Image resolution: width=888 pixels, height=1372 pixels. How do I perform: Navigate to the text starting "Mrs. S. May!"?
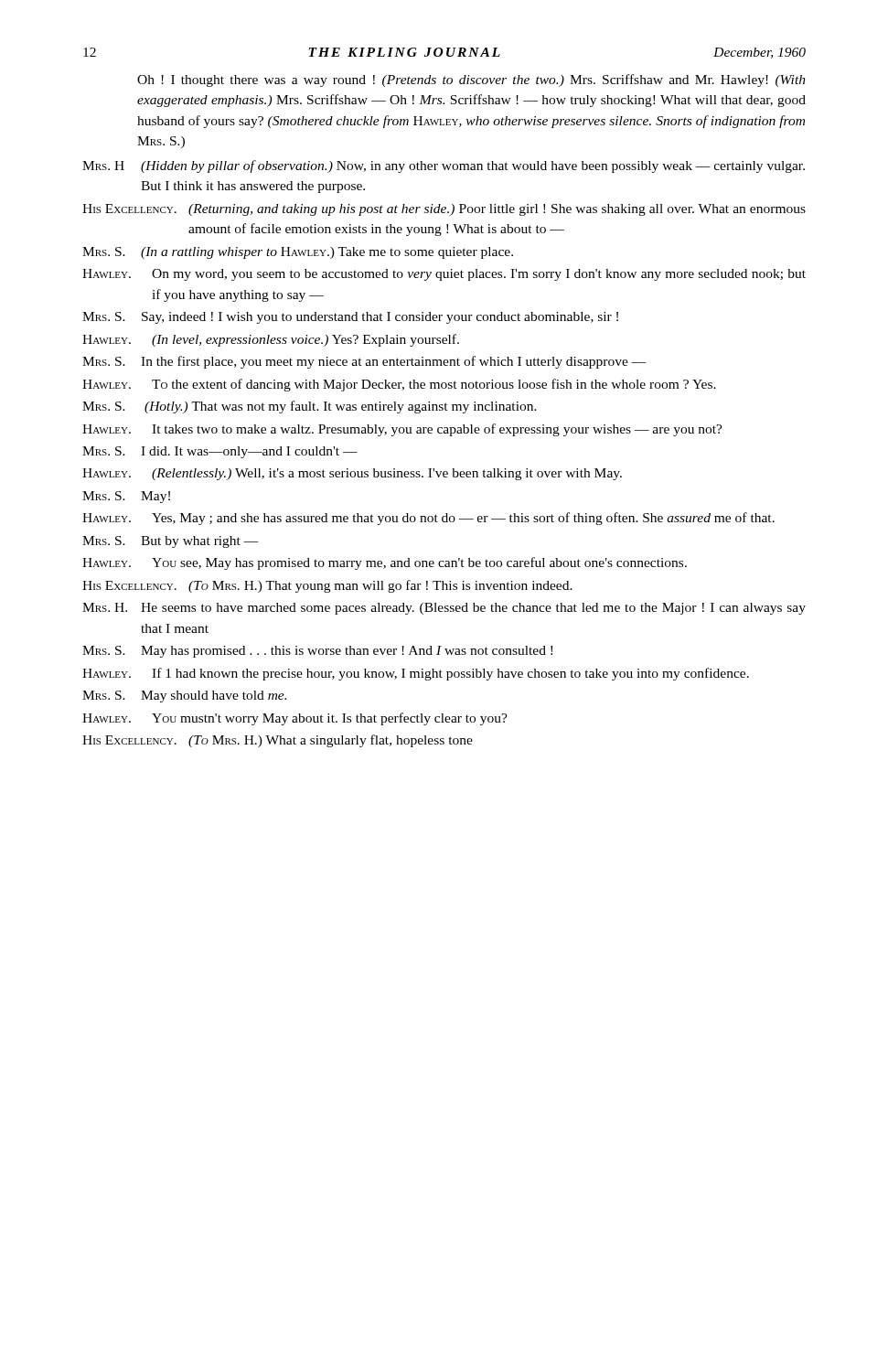click(126, 497)
